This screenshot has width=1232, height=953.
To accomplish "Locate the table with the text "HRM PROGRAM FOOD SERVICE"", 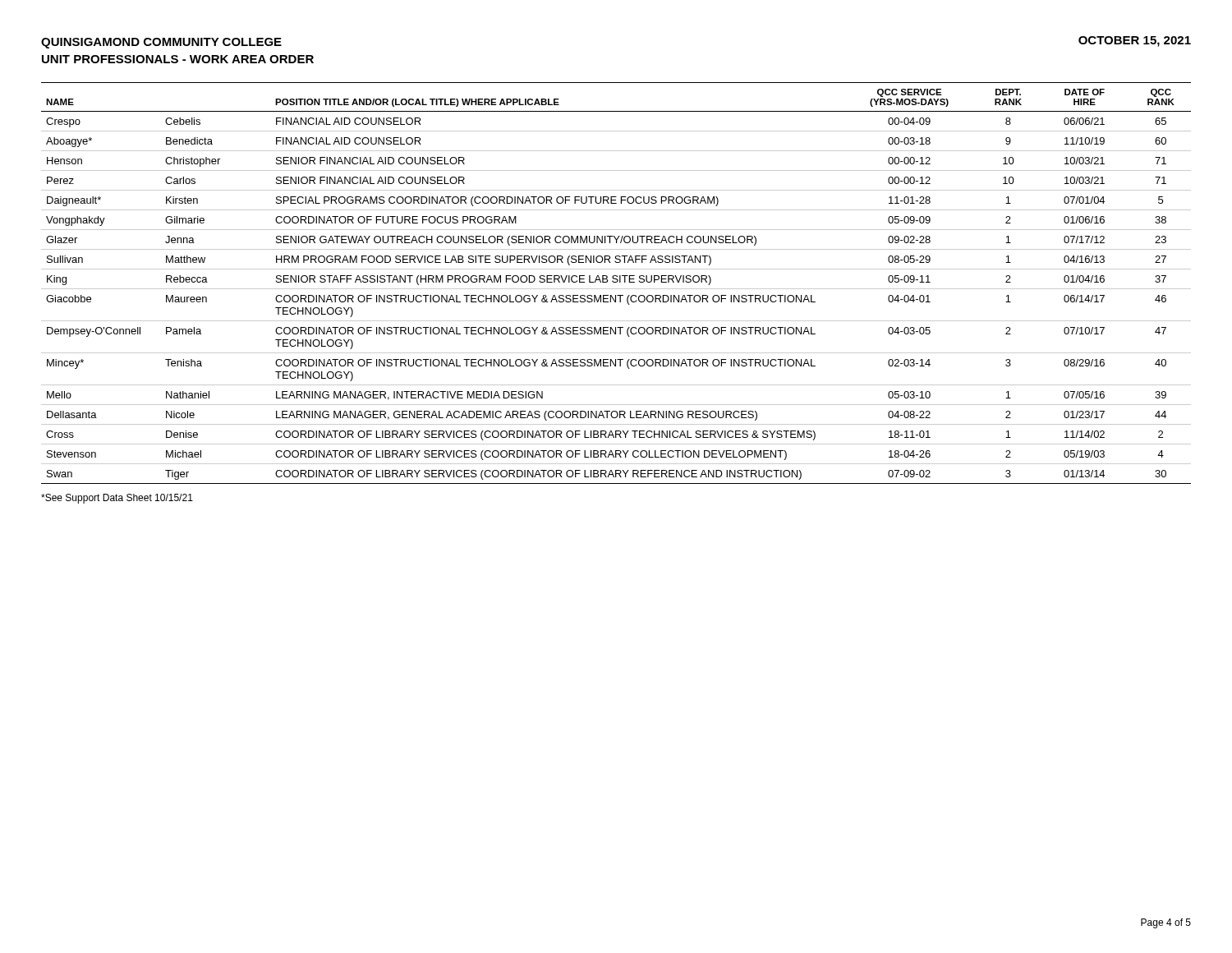I will pos(616,283).
